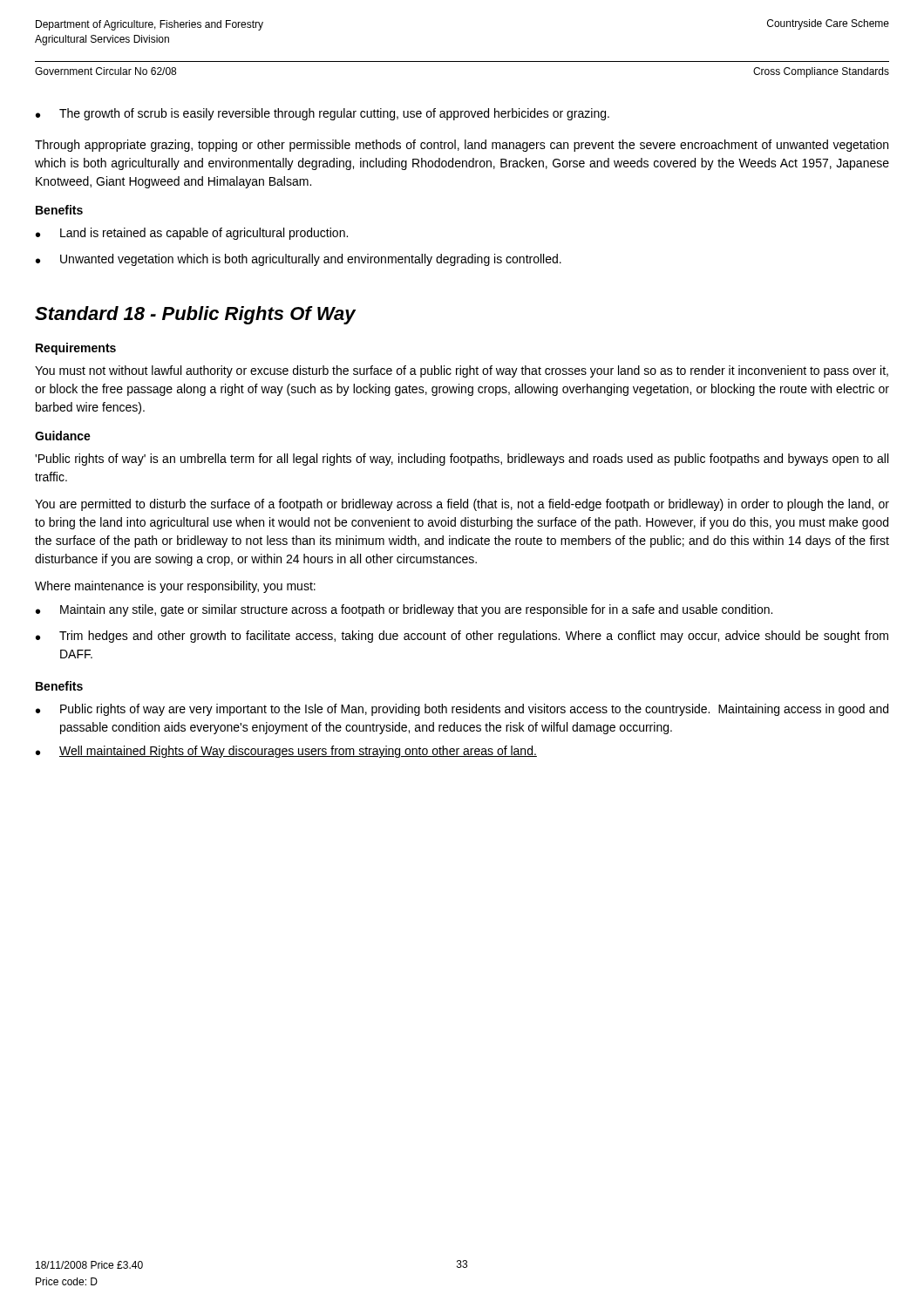The height and width of the screenshot is (1308, 924).
Task: Locate the text block starting "• Land is retained as capable of agricultural"
Action: pos(192,234)
